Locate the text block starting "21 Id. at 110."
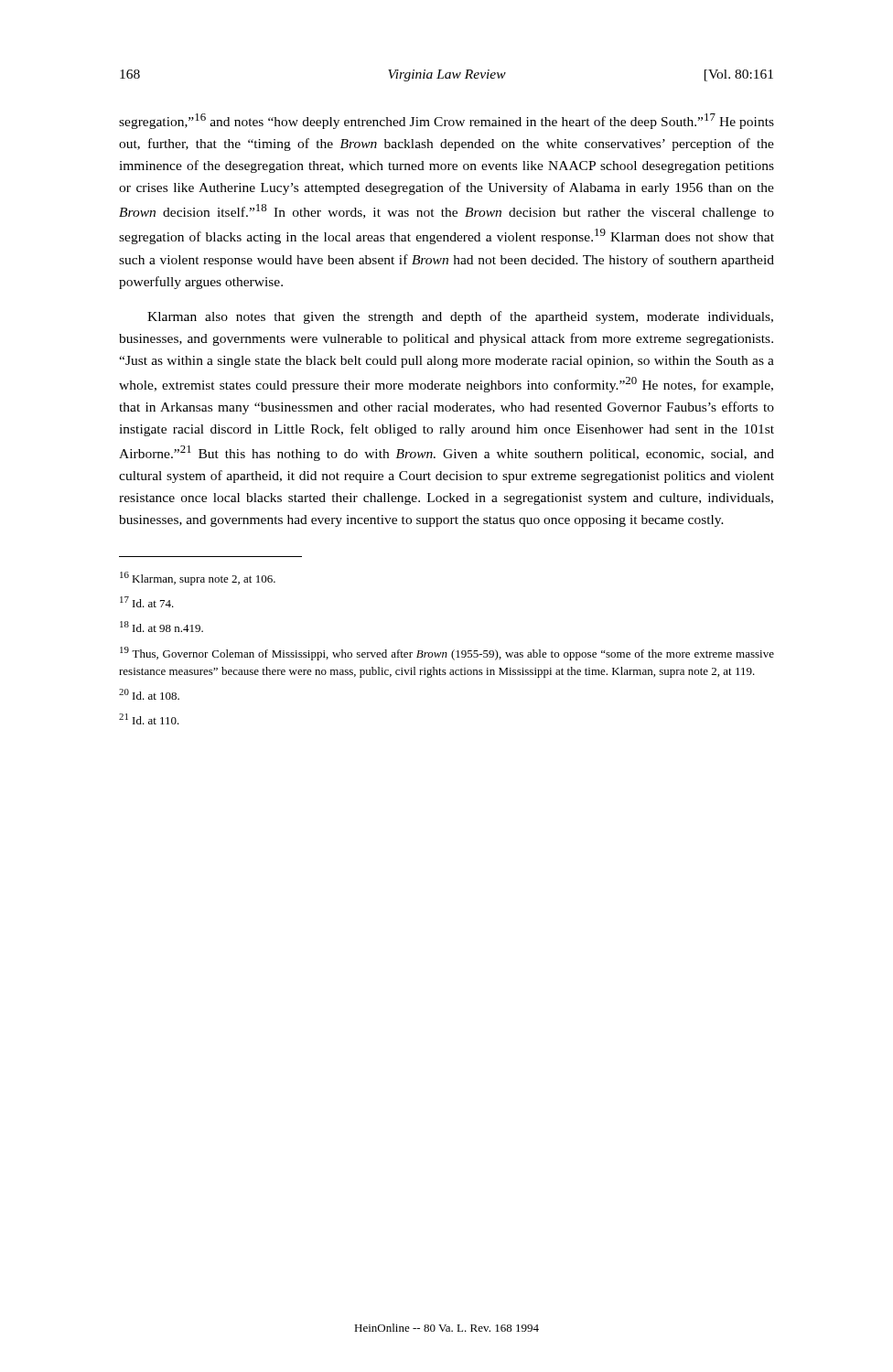This screenshot has height=1372, width=893. (x=149, y=719)
